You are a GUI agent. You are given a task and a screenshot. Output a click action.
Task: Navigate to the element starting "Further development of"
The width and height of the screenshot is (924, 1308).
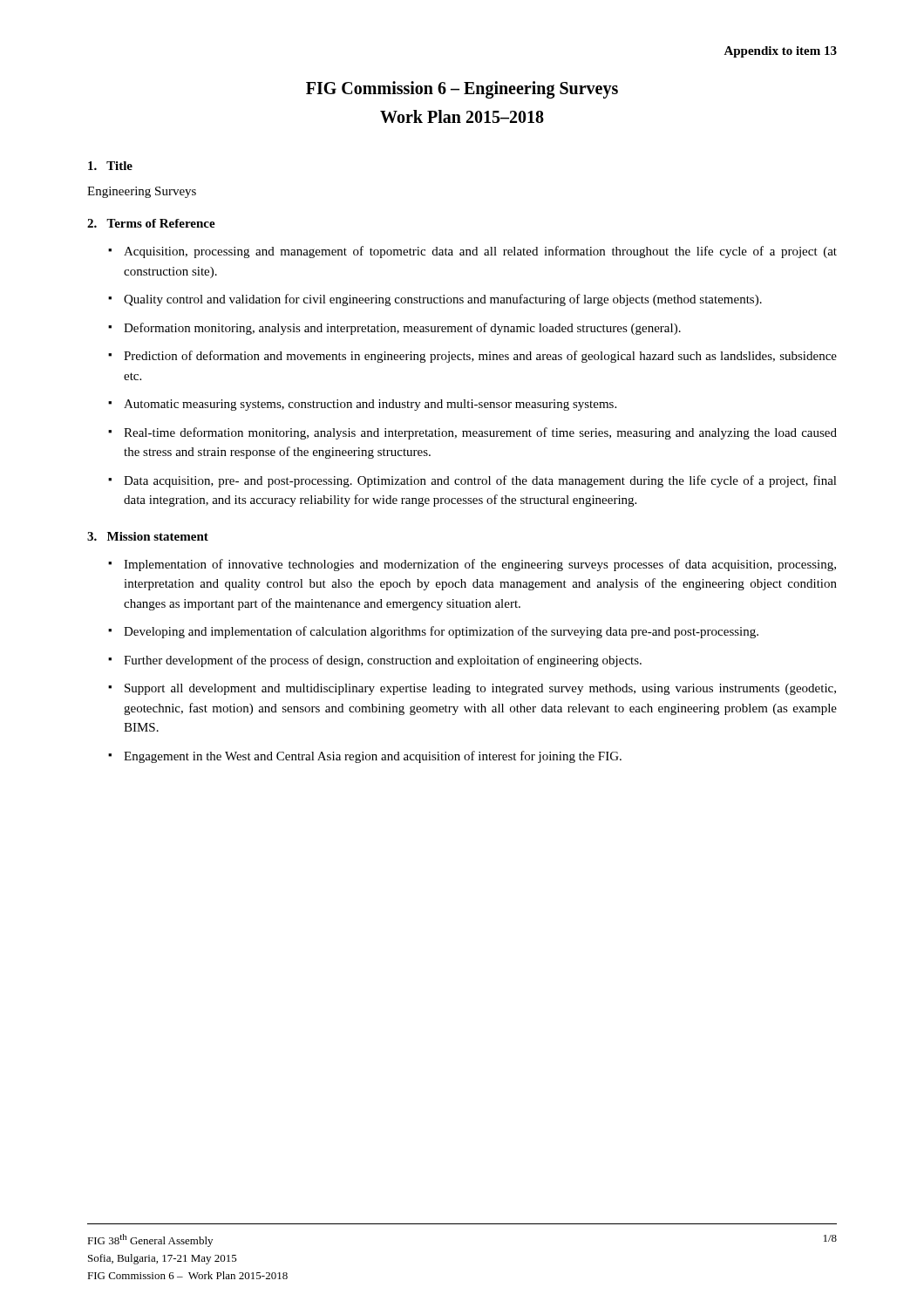coord(383,660)
